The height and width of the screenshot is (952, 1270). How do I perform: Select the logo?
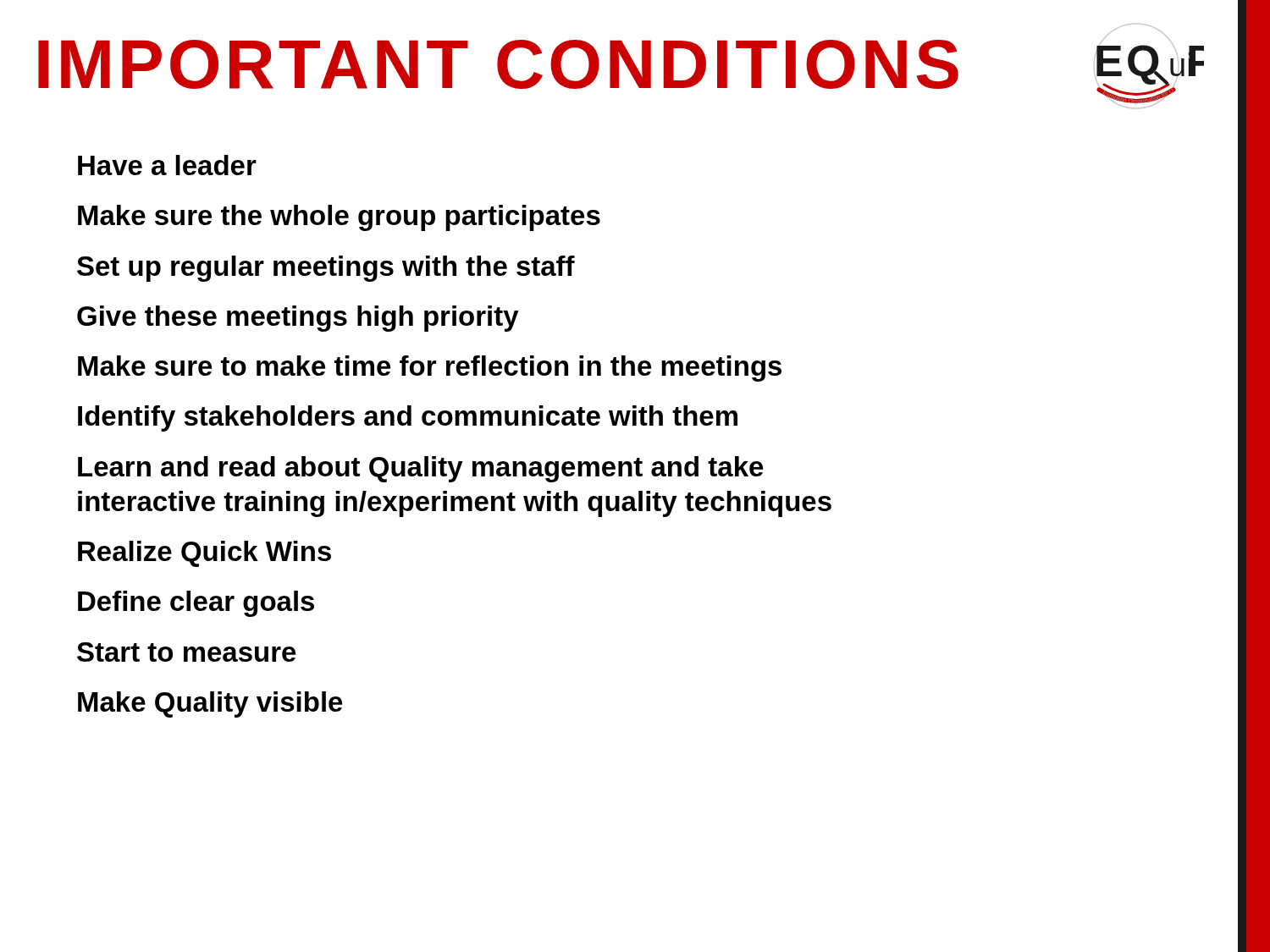tap(1136, 64)
